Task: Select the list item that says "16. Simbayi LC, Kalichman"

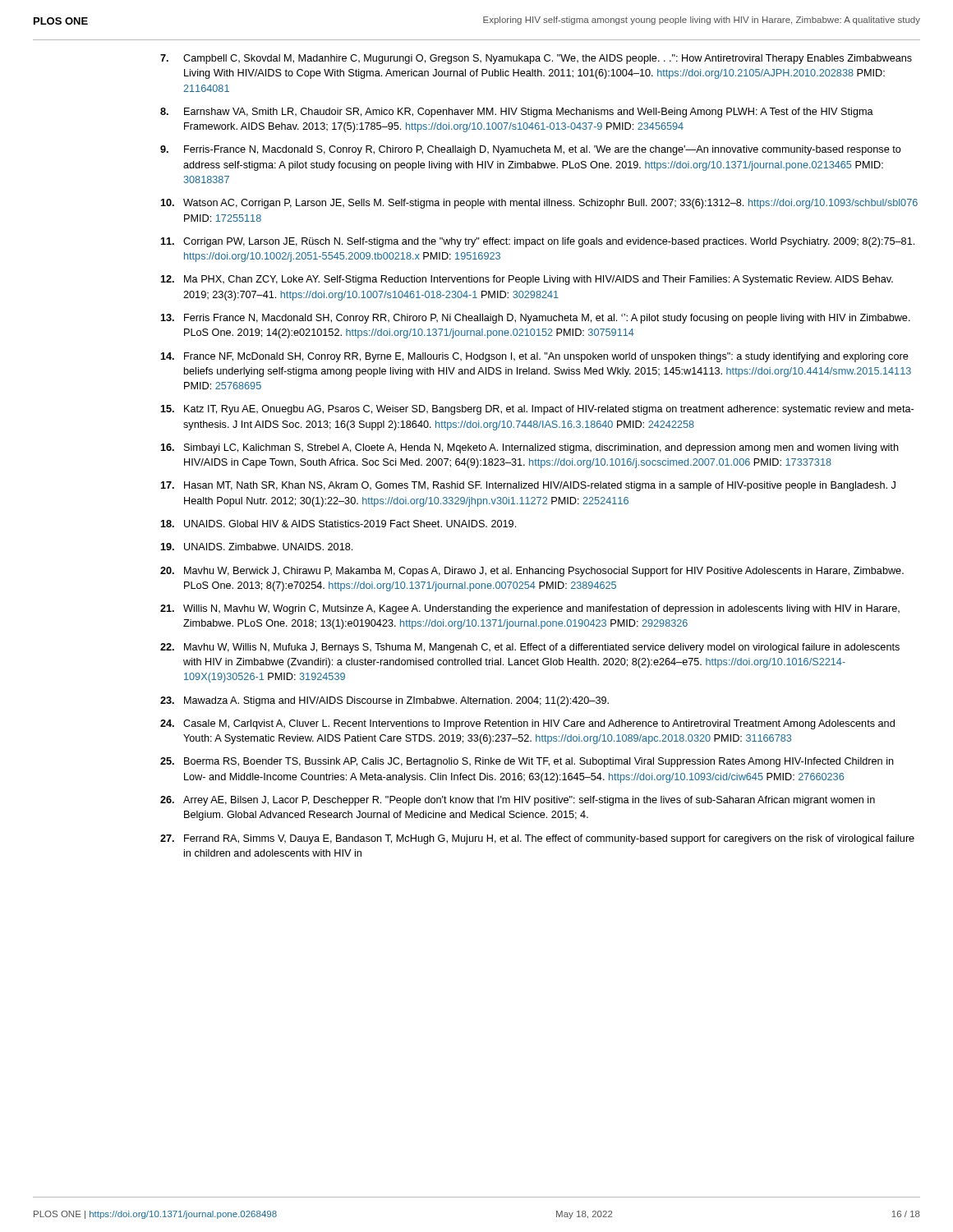Action: tap(539, 455)
